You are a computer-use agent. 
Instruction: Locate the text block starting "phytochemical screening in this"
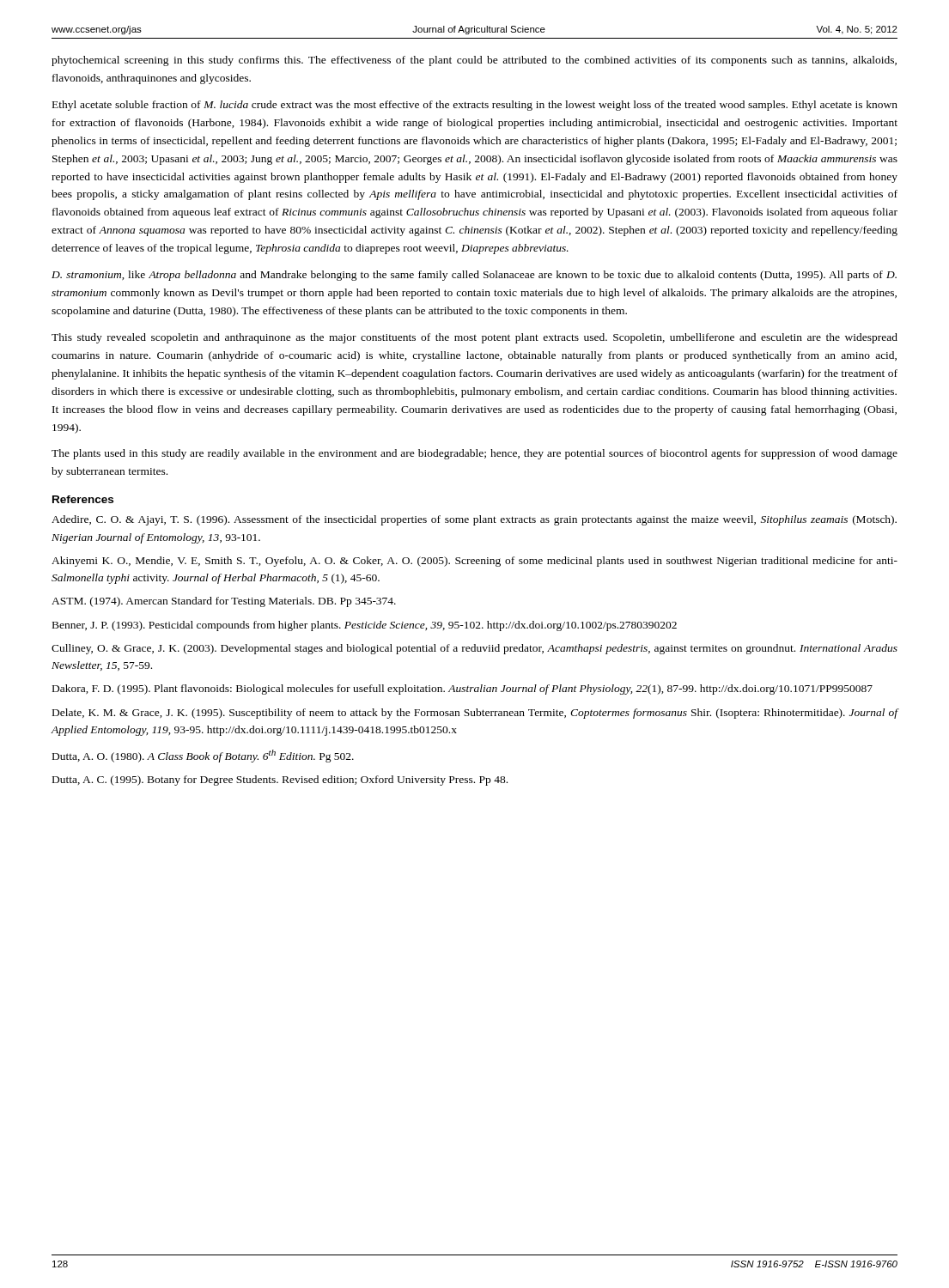point(474,69)
